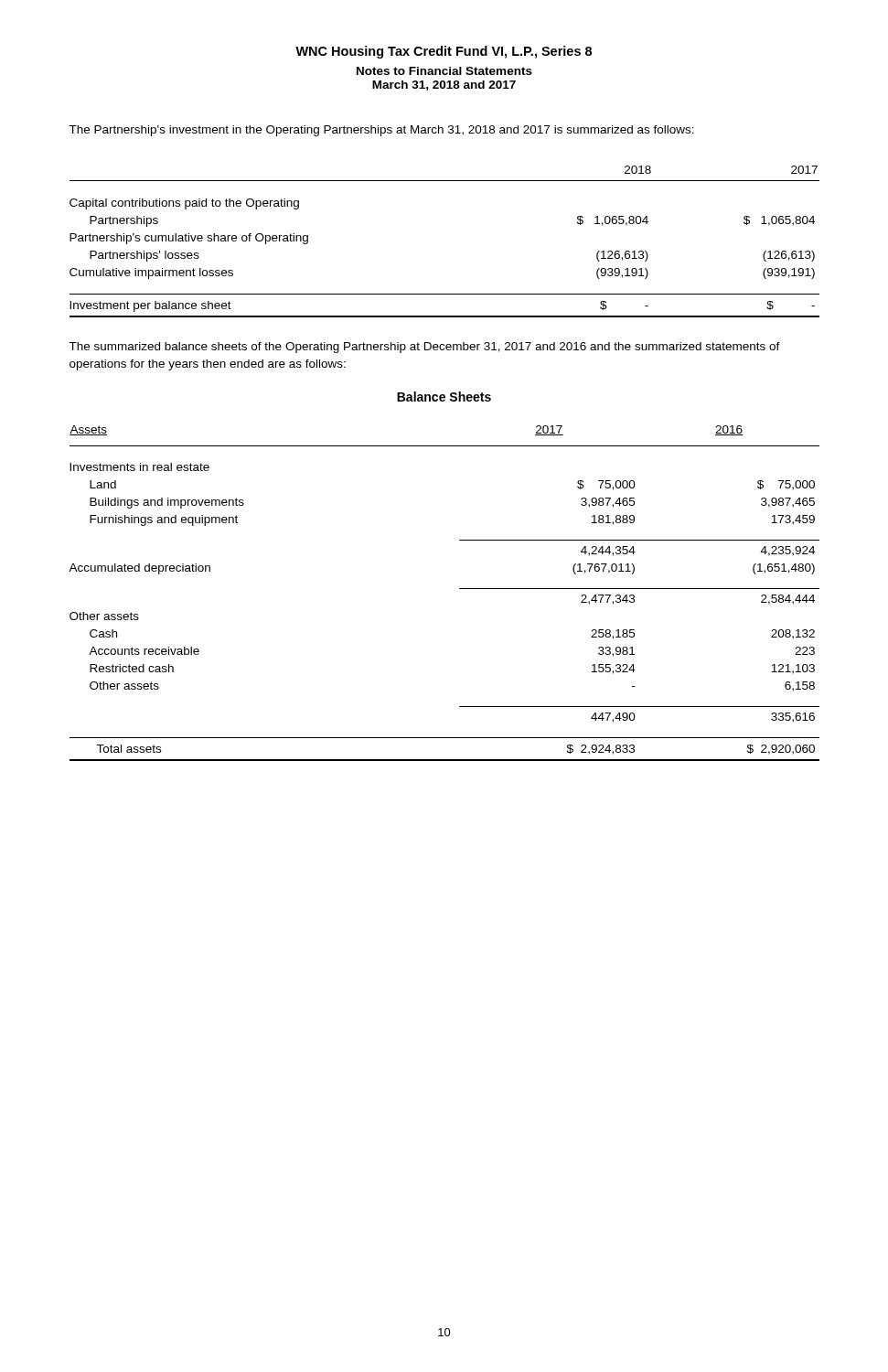This screenshot has width=888, height=1372.
Task: Click on the text block starting "Balance Sheets"
Action: (x=444, y=397)
